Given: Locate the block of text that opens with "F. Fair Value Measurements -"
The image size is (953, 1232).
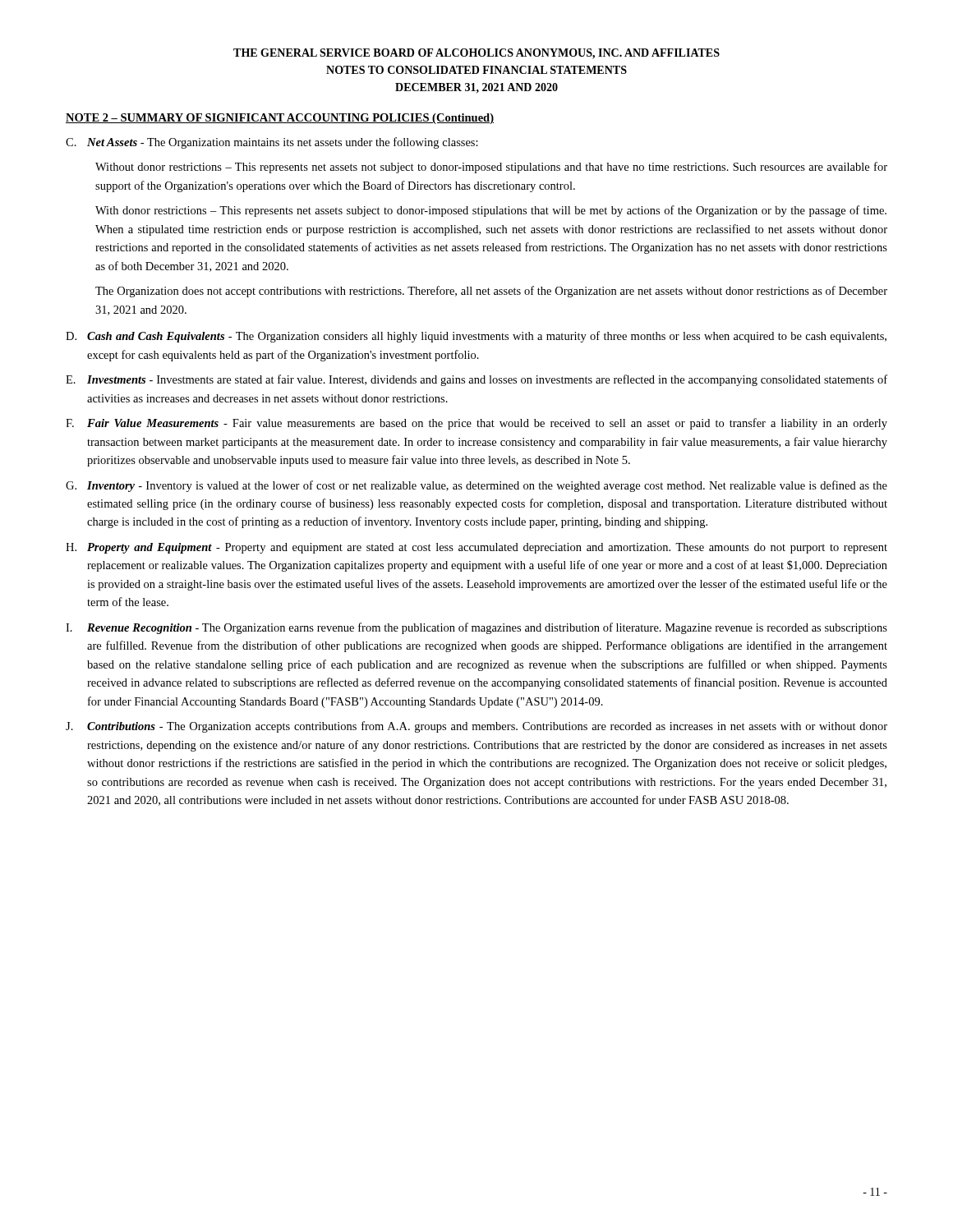Looking at the screenshot, I should click(476, 442).
